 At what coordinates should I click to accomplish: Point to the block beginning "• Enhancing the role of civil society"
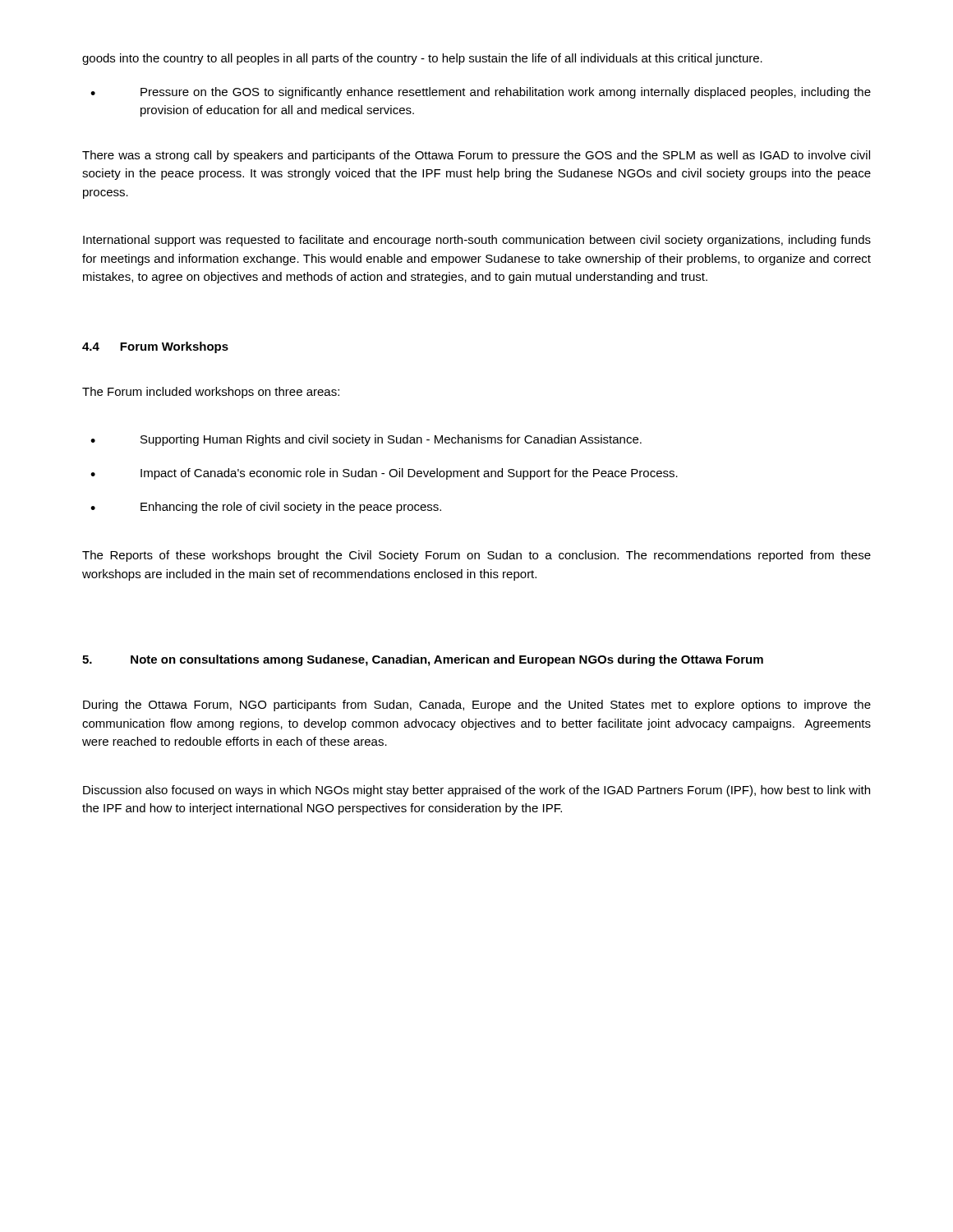pyautogui.click(x=266, y=508)
